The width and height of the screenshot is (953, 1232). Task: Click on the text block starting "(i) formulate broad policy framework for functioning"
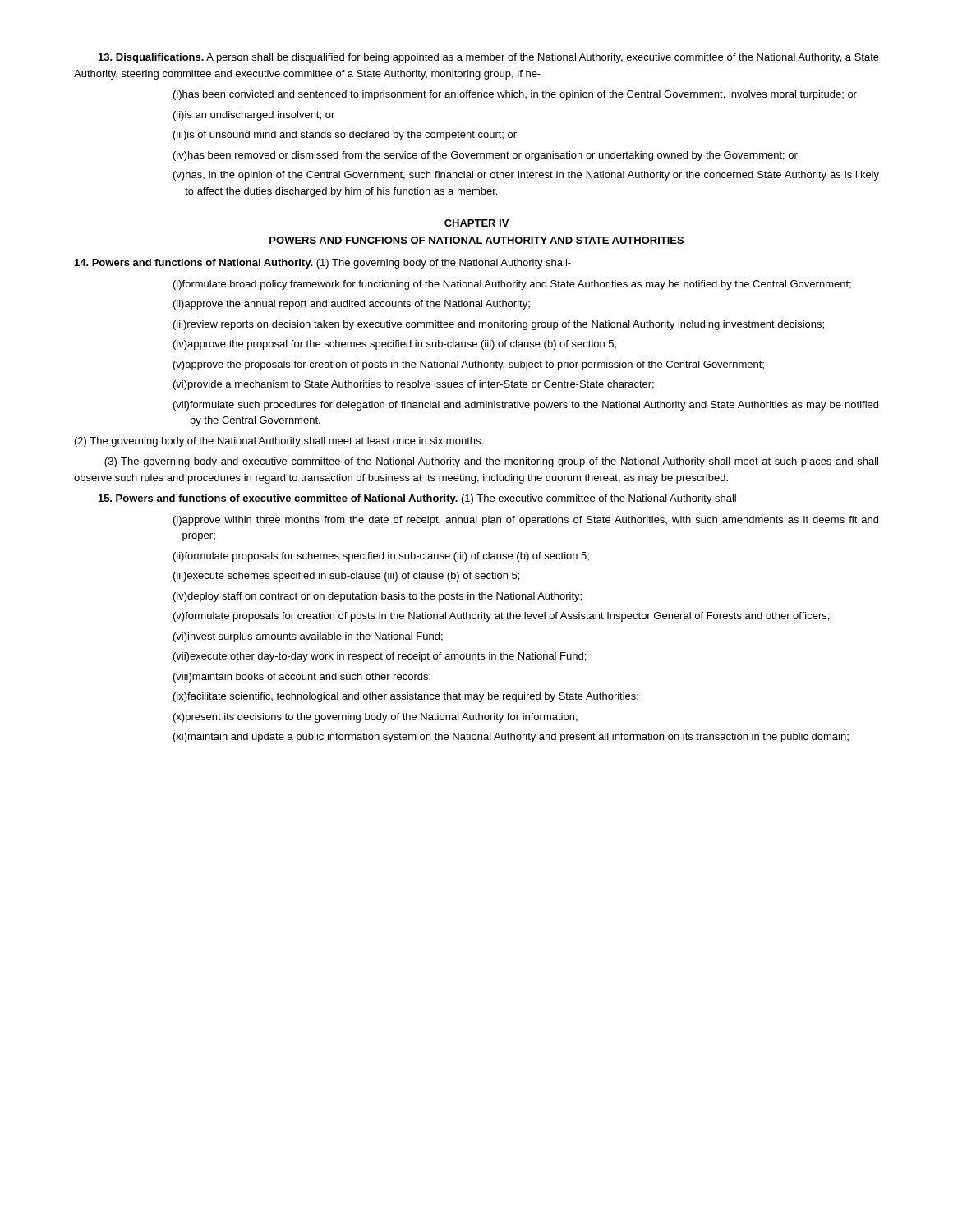(x=476, y=284)
